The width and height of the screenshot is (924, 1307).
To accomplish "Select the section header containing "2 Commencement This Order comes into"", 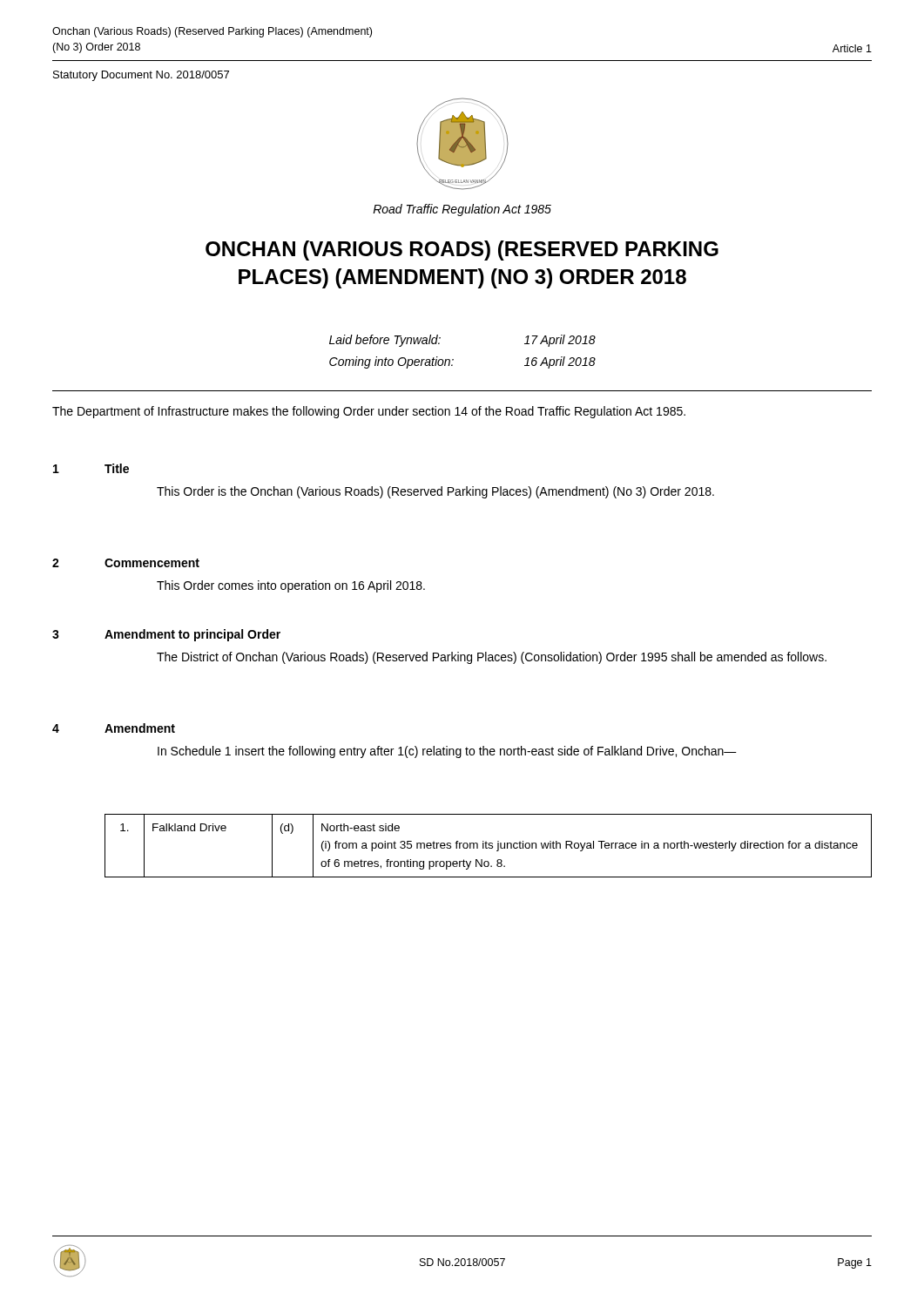I will 126,563.
